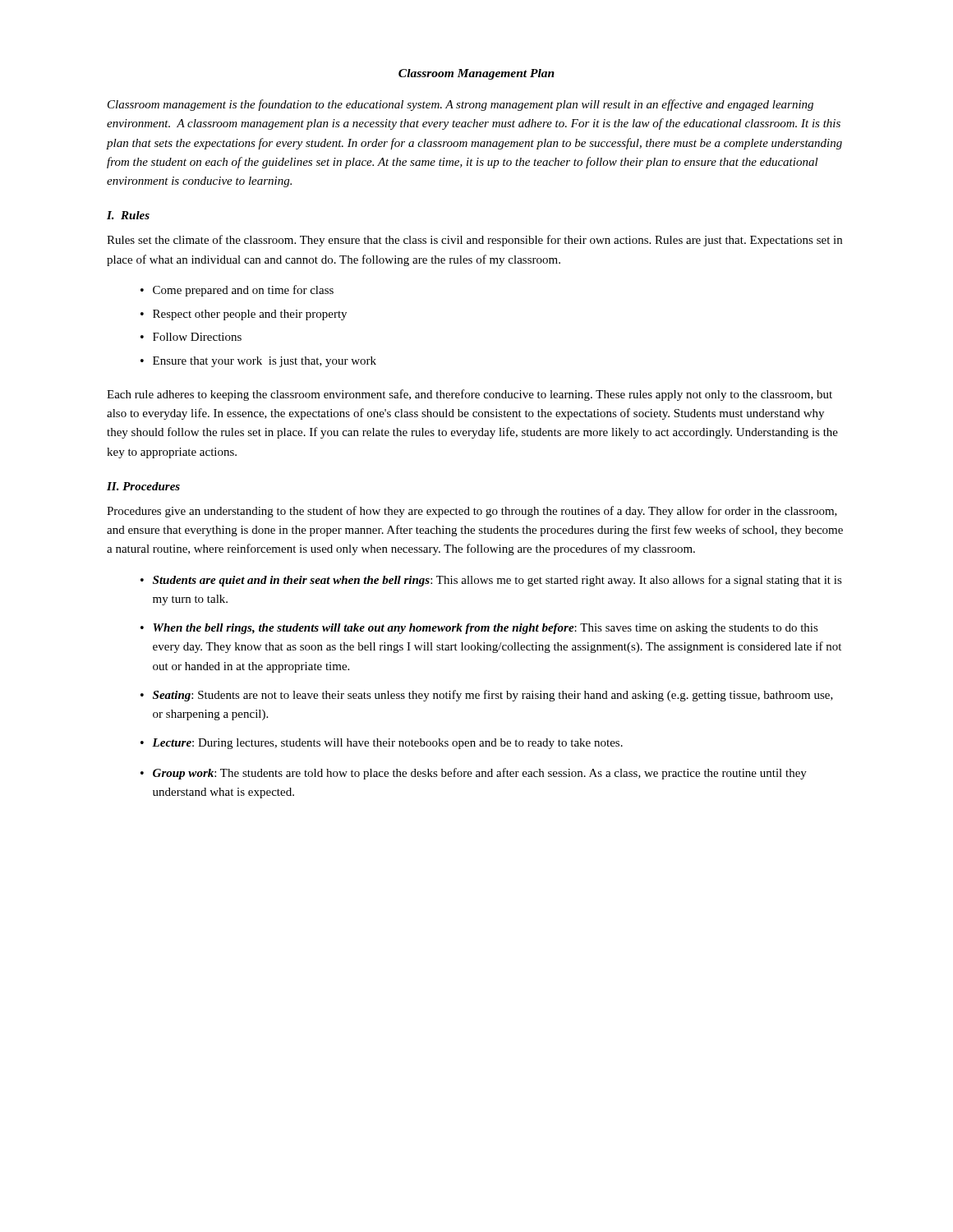Click the passage that begins "• When the"
This screenshot has height=1232, width=953.
click(x=493, y=647)
